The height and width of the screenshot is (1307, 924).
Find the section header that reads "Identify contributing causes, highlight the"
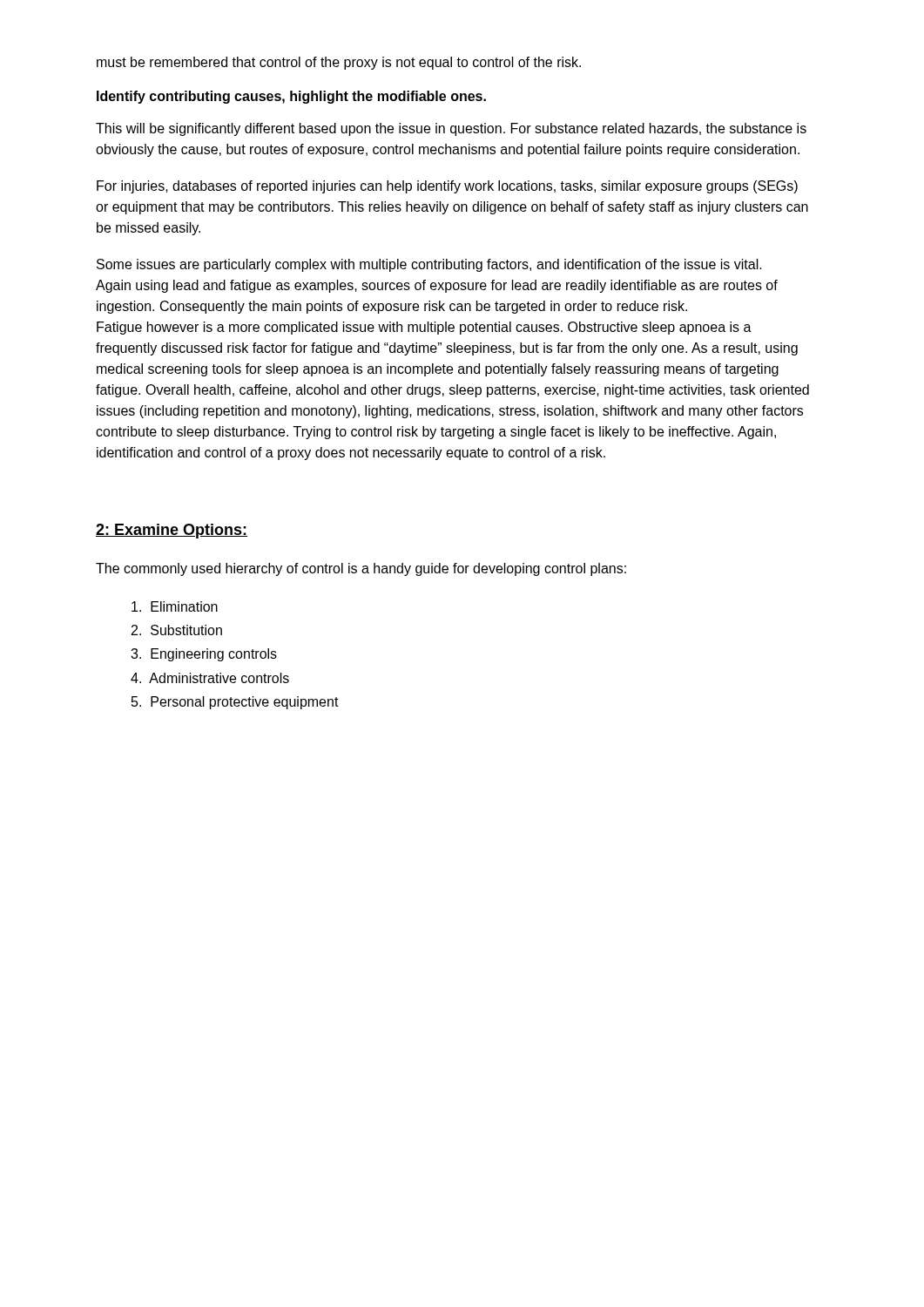(x=291, y=96)
